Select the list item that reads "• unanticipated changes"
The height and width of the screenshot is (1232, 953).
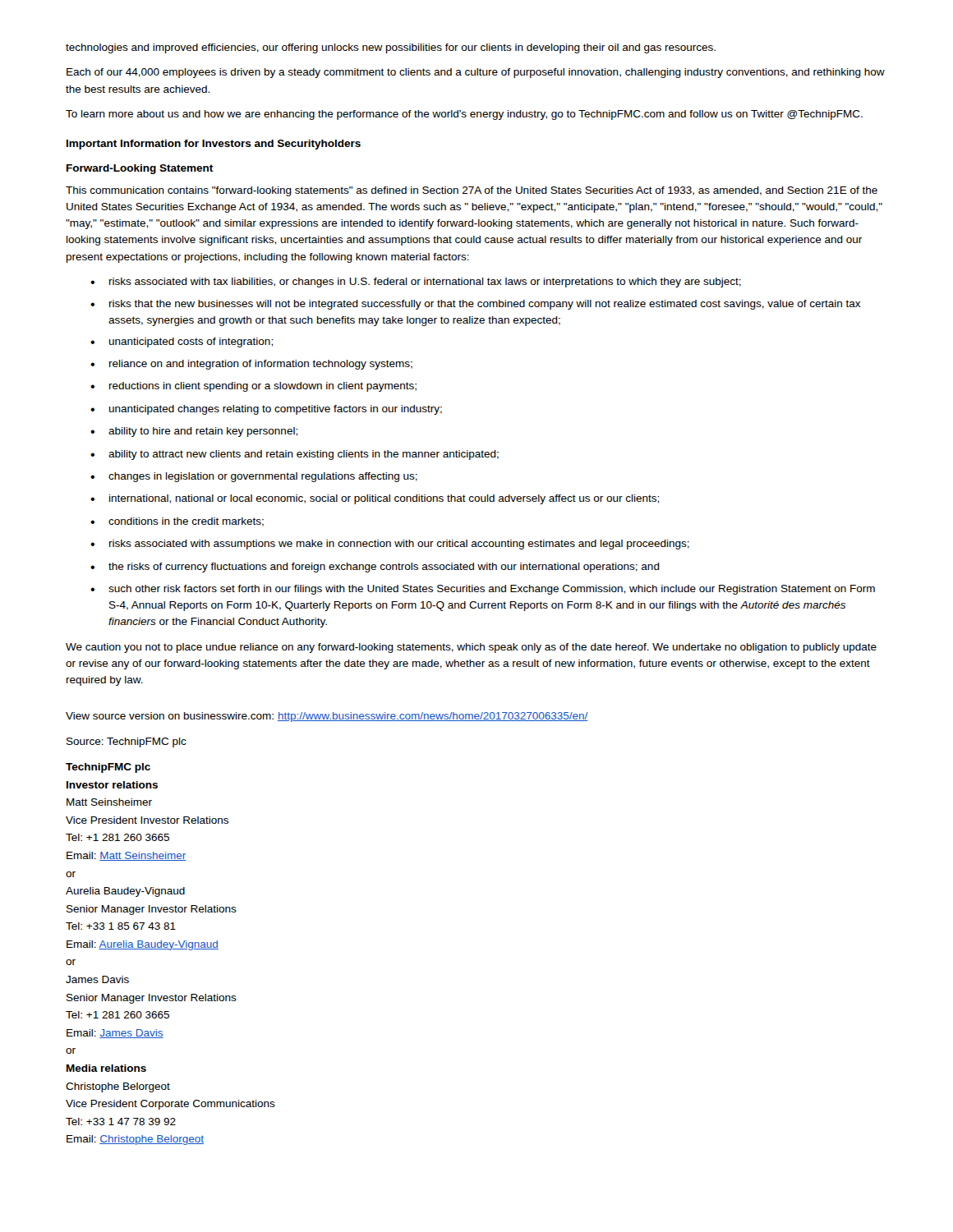(266, 410)
